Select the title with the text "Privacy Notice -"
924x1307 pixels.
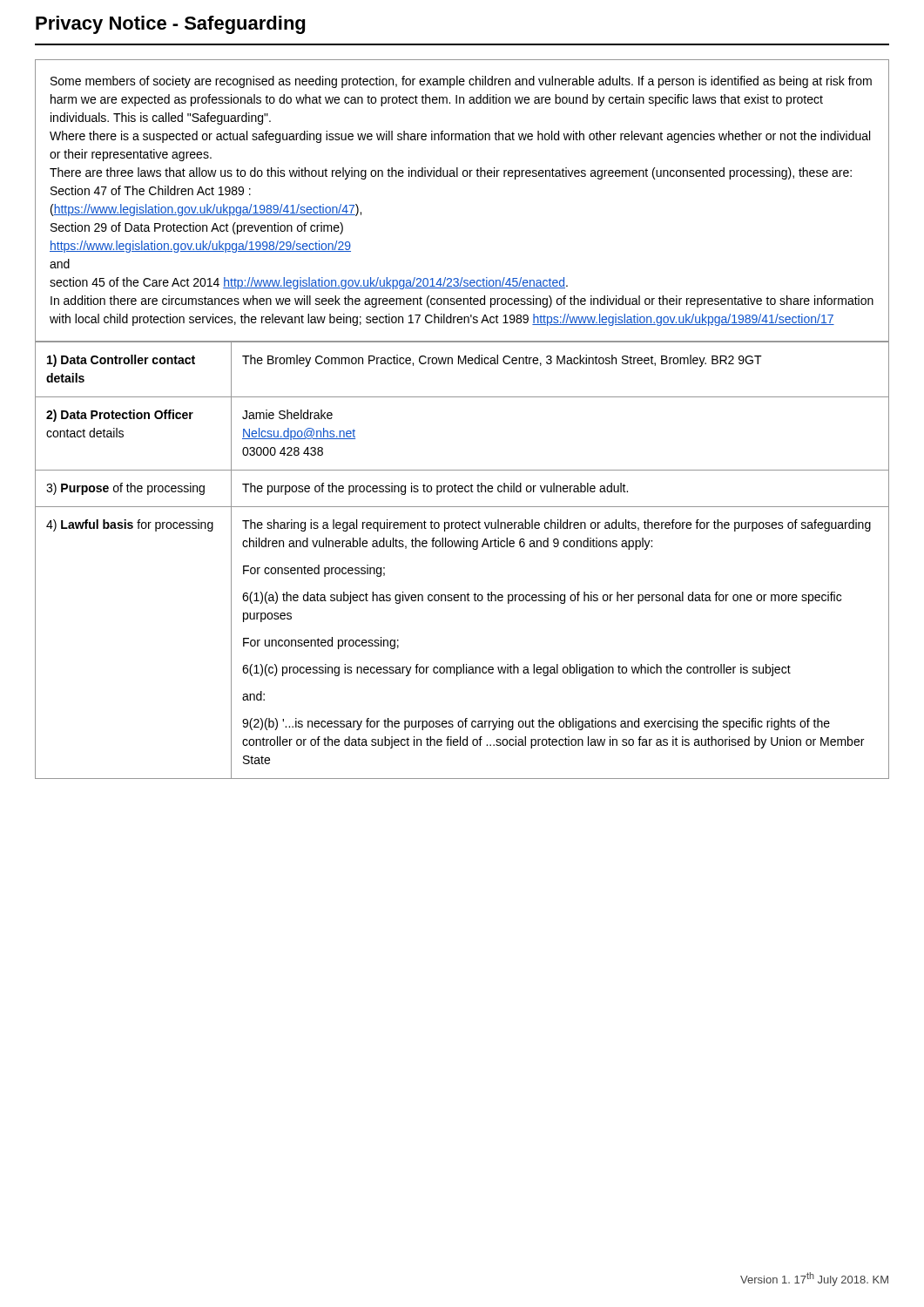click(x=170, y=25)
